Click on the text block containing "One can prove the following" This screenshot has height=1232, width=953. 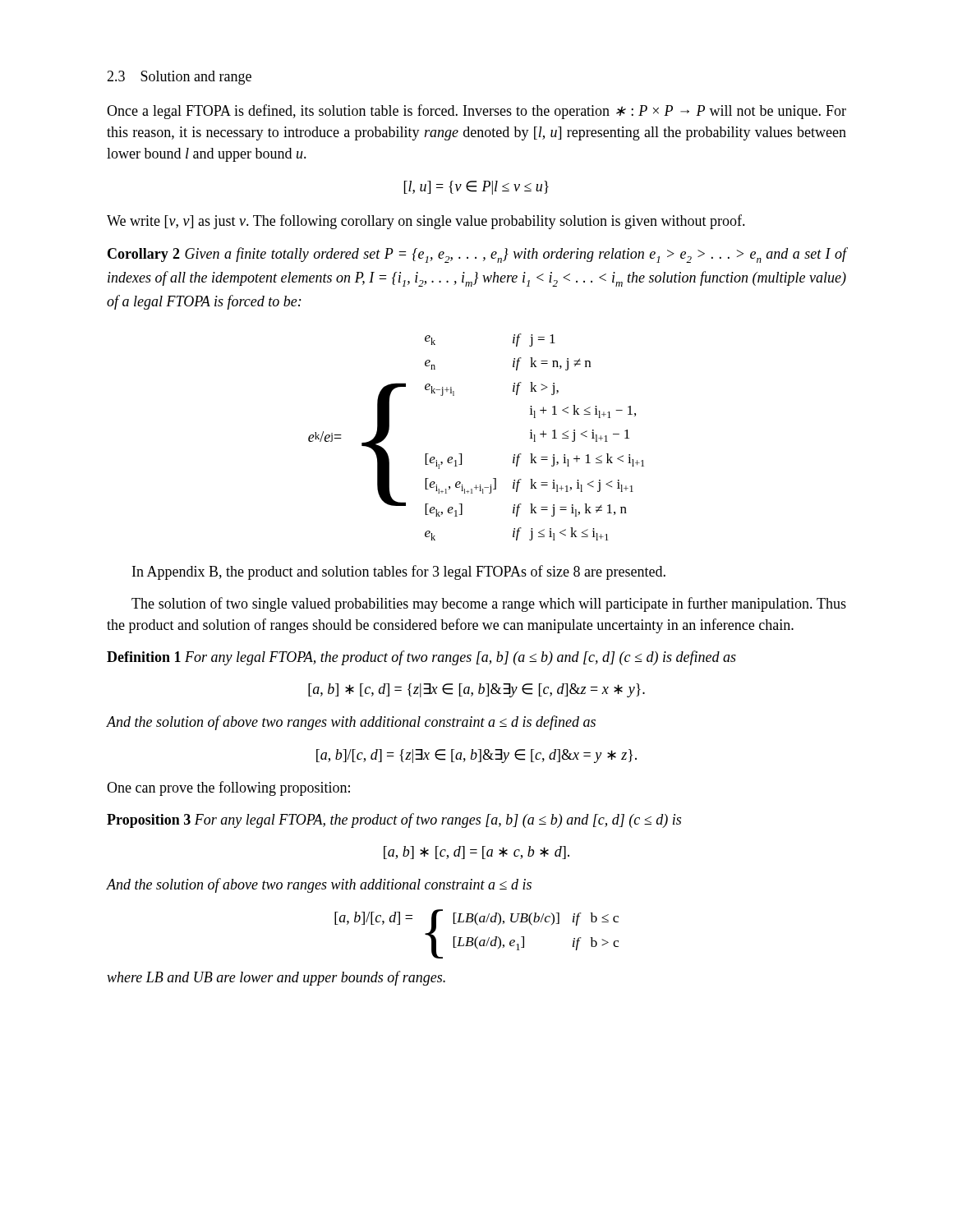[x=228, y=788]
